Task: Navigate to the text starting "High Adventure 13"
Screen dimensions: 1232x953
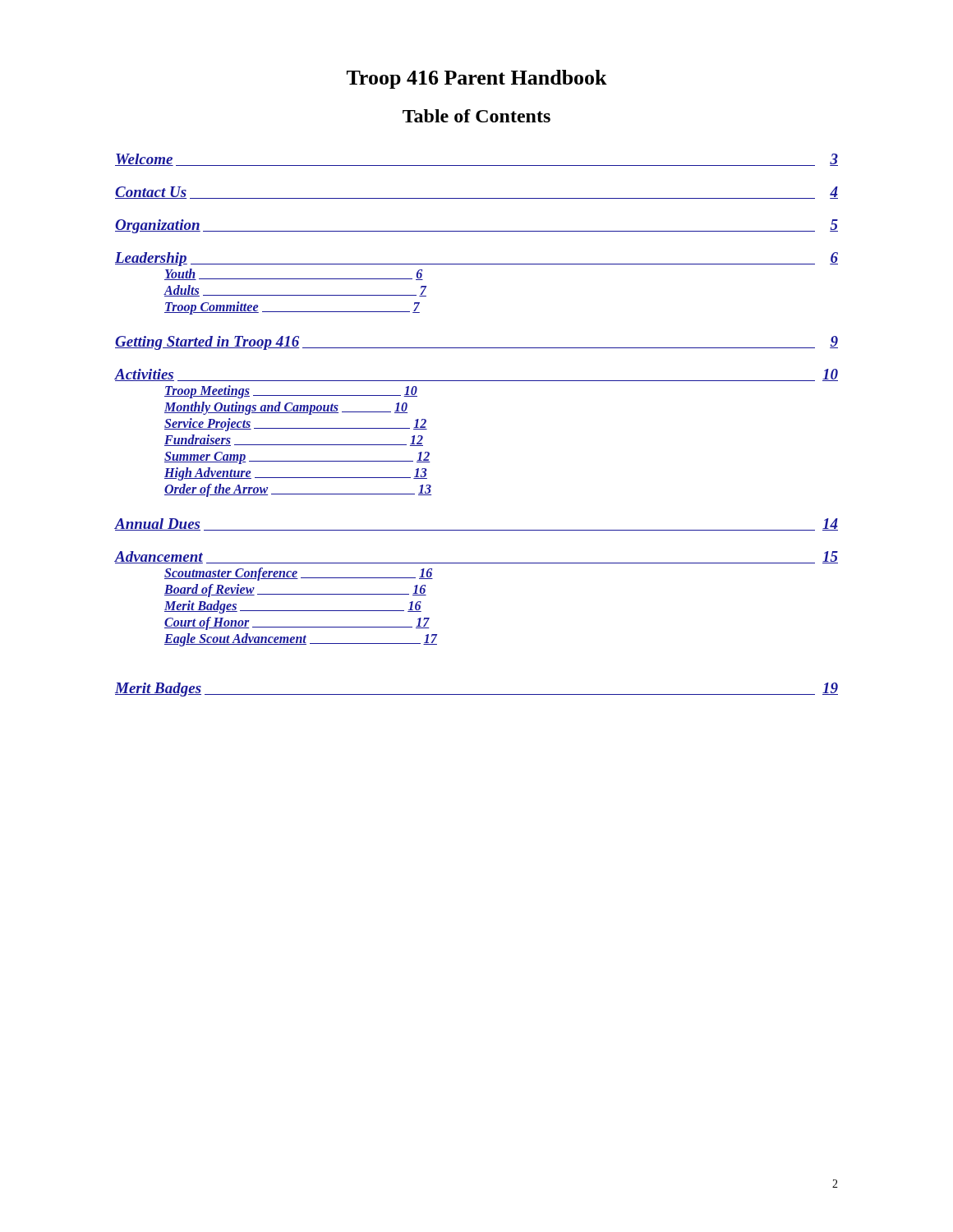Action: click(x=296, y=473)
